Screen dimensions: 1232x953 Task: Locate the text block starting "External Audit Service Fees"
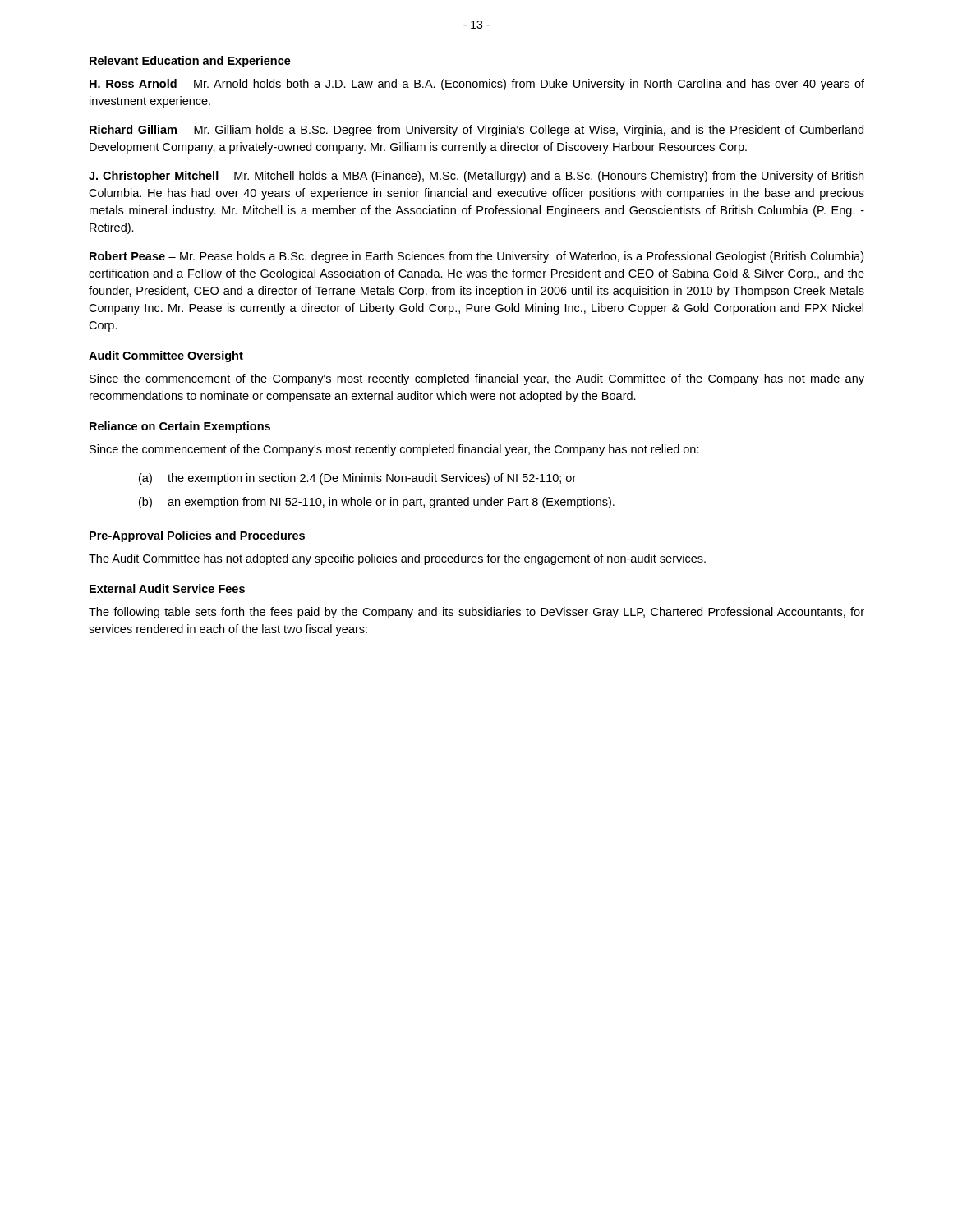[167, 589]
